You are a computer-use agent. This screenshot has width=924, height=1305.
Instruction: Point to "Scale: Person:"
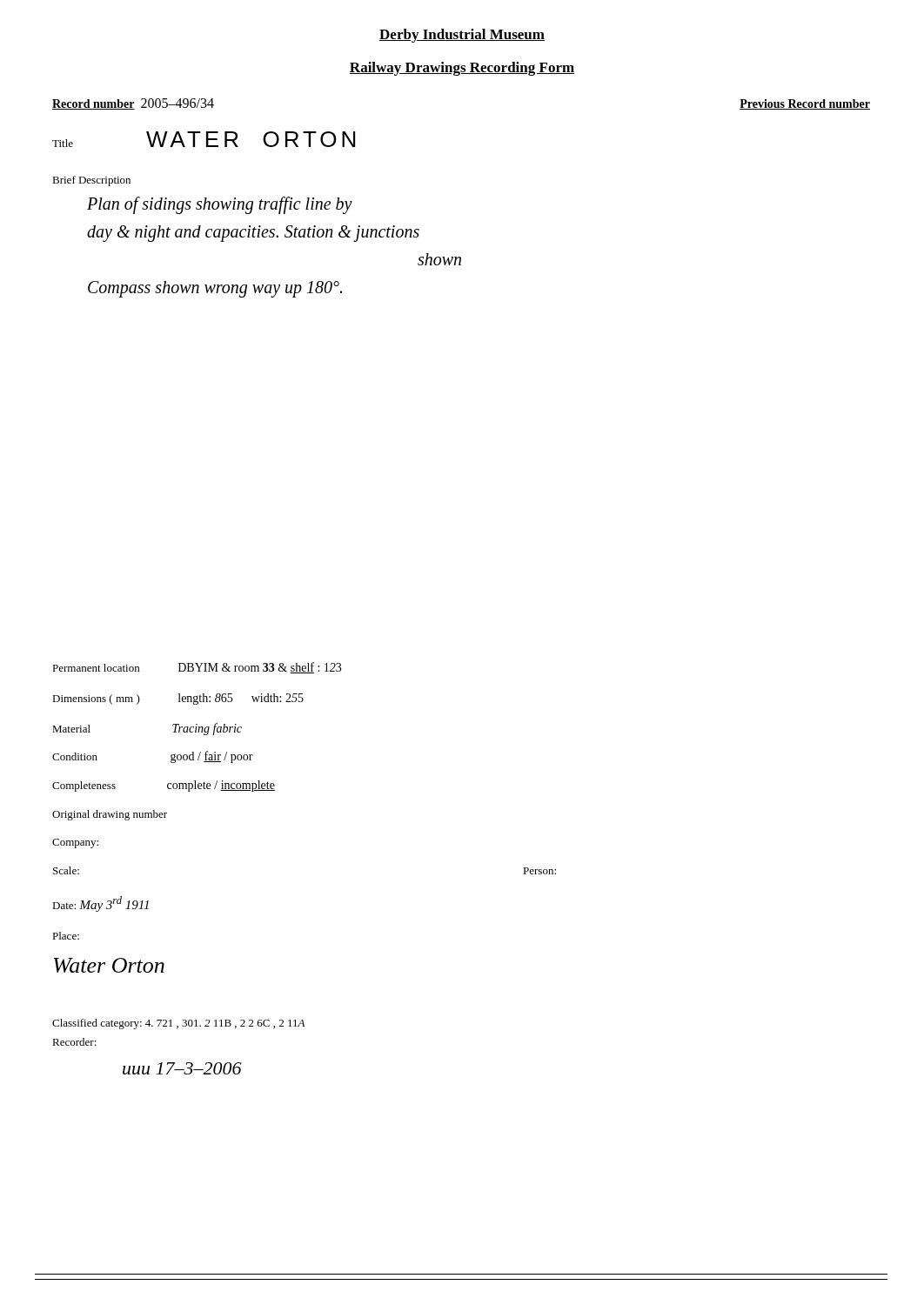62,870
